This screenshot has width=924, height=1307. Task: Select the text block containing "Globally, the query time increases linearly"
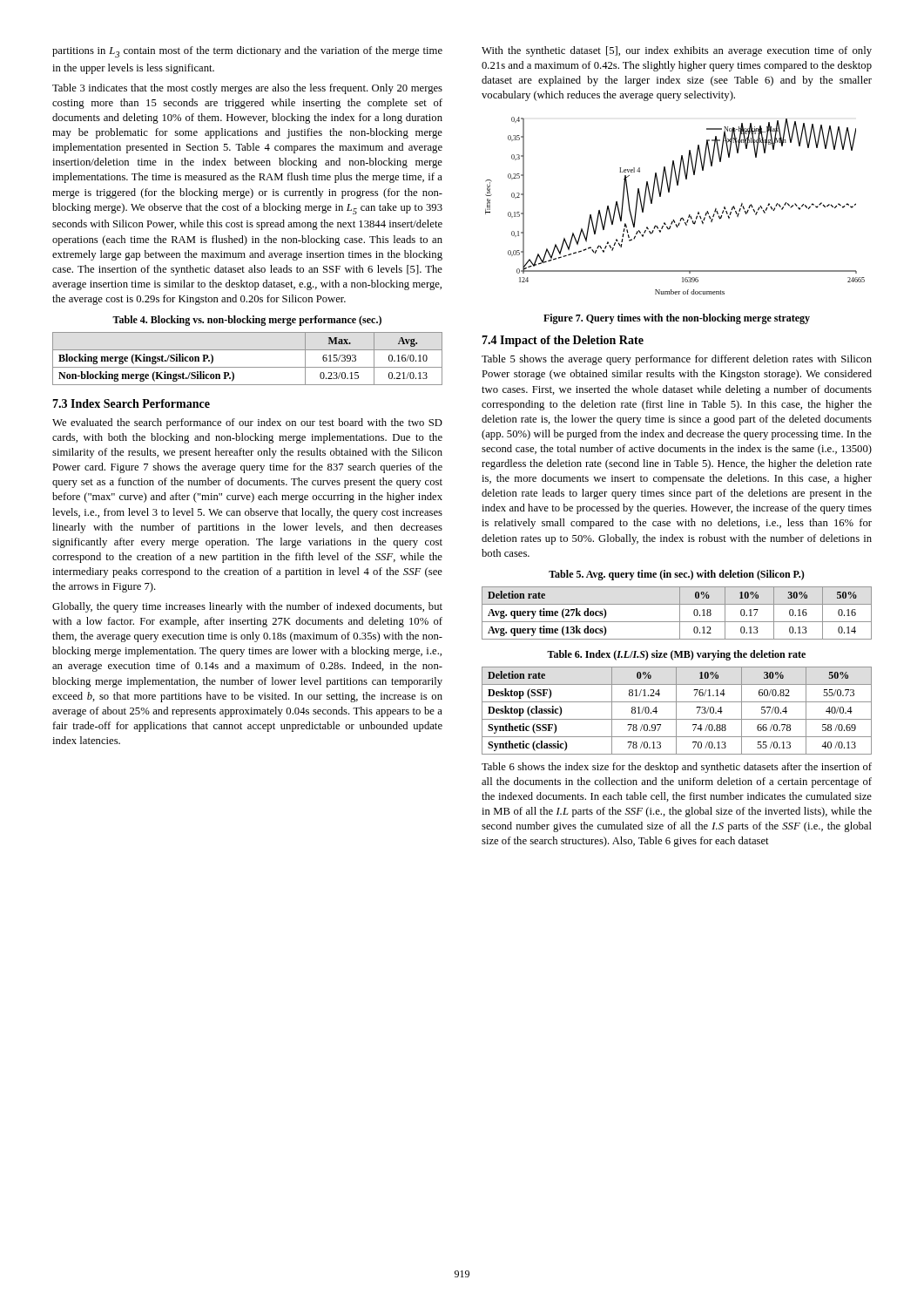tap(247, 674)
